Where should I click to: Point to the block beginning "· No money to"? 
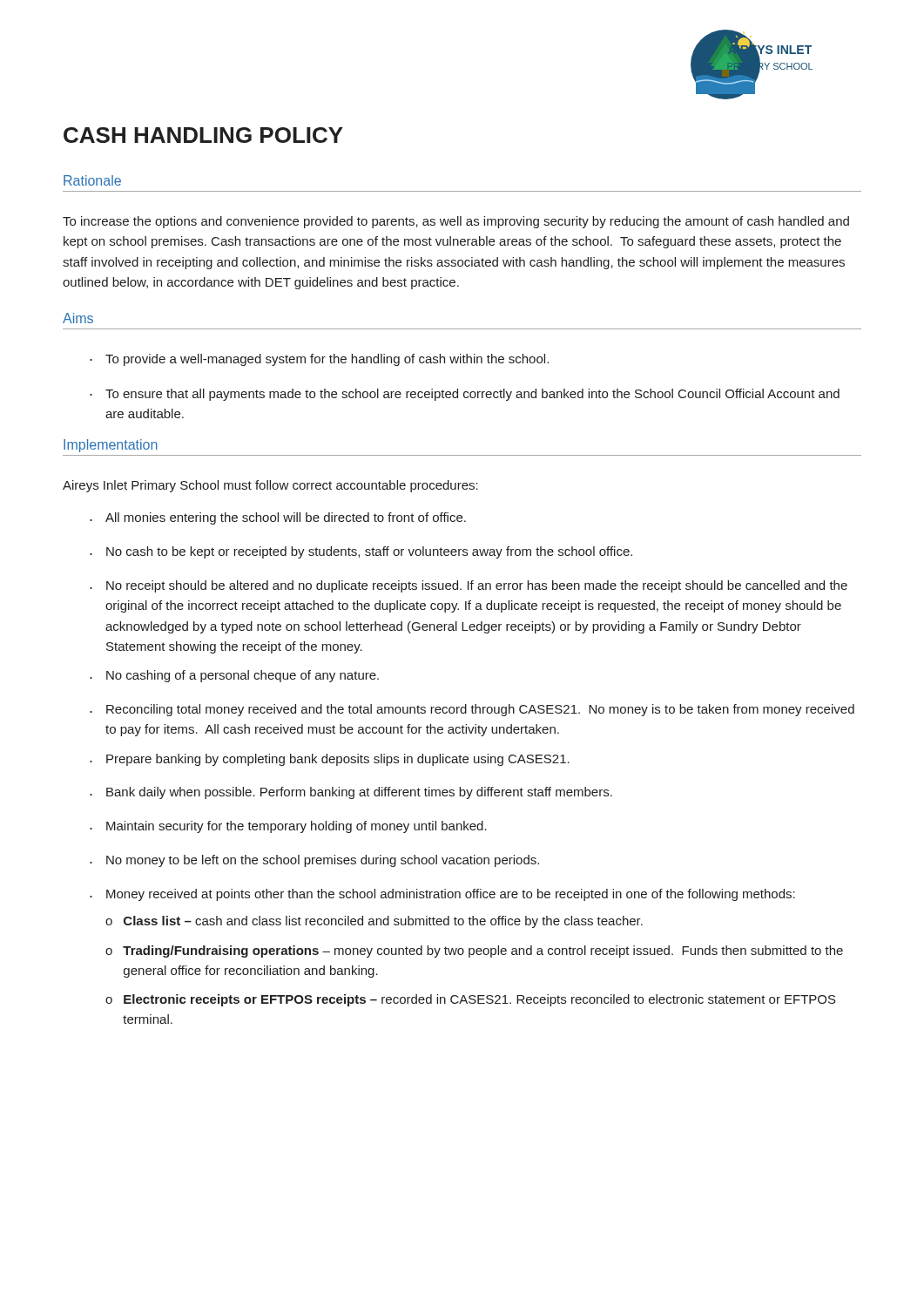[x=475, y=862]
